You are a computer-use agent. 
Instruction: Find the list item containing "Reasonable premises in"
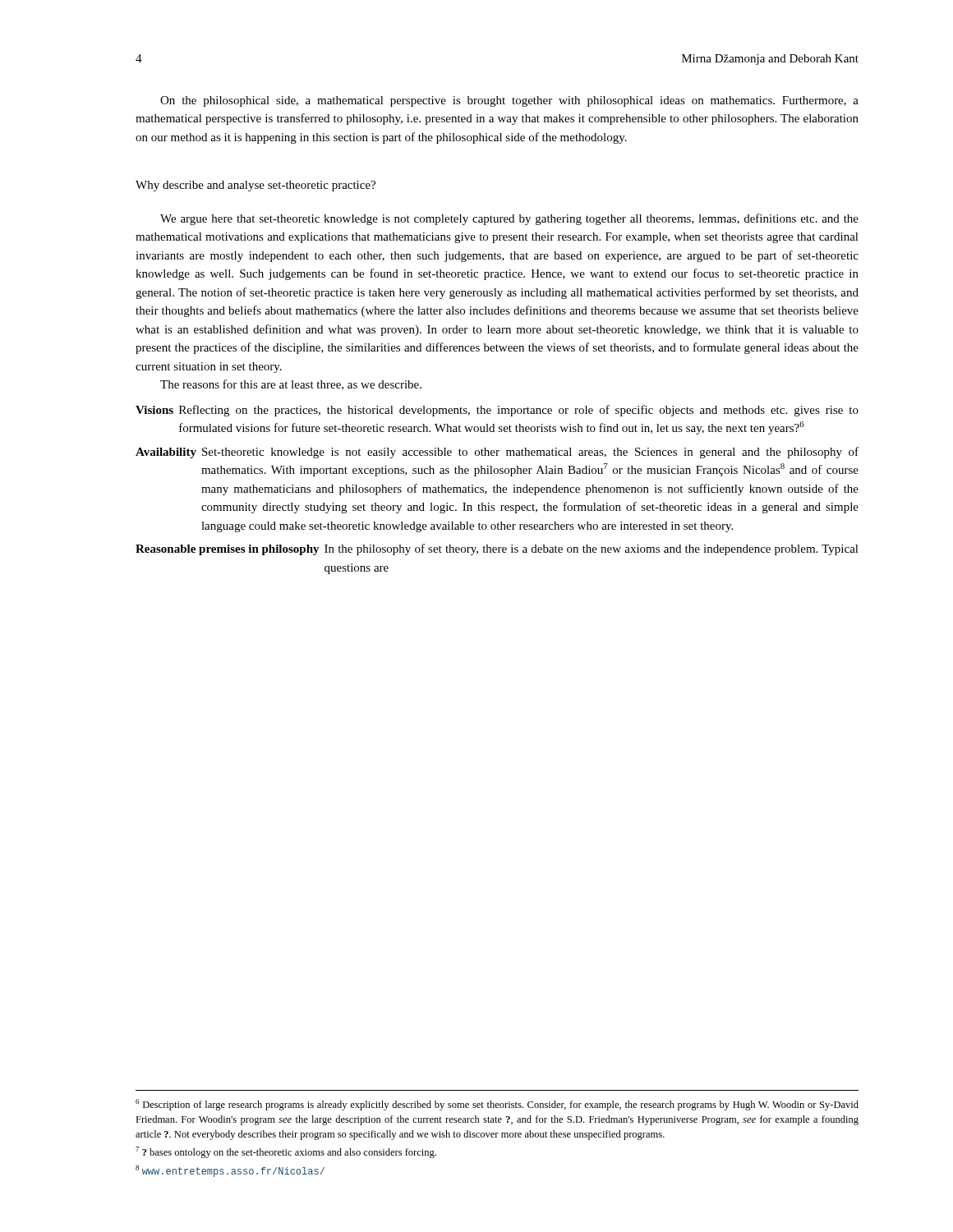[x=497, y=558]
